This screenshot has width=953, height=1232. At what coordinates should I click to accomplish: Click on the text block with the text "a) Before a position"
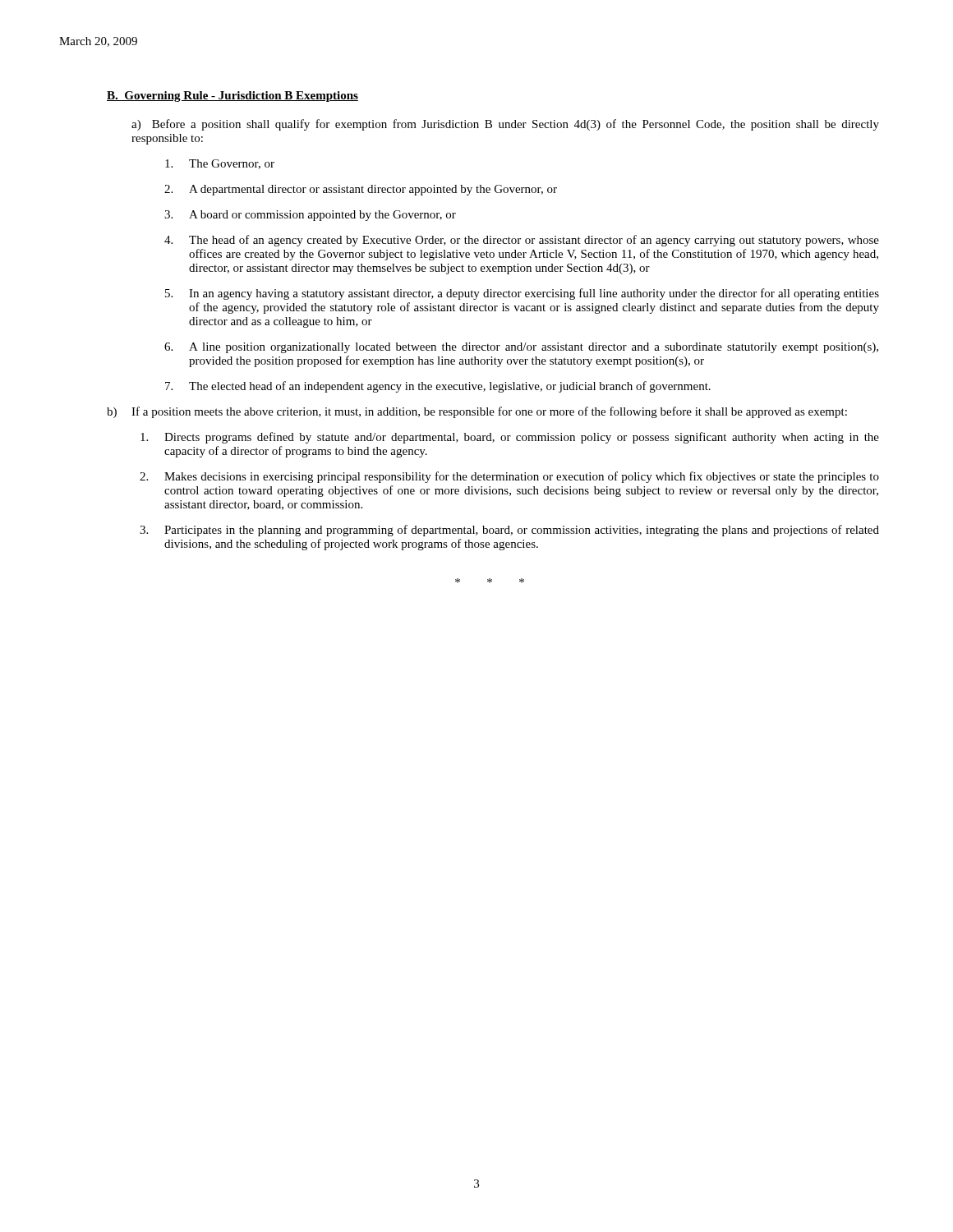click(505, 131)
